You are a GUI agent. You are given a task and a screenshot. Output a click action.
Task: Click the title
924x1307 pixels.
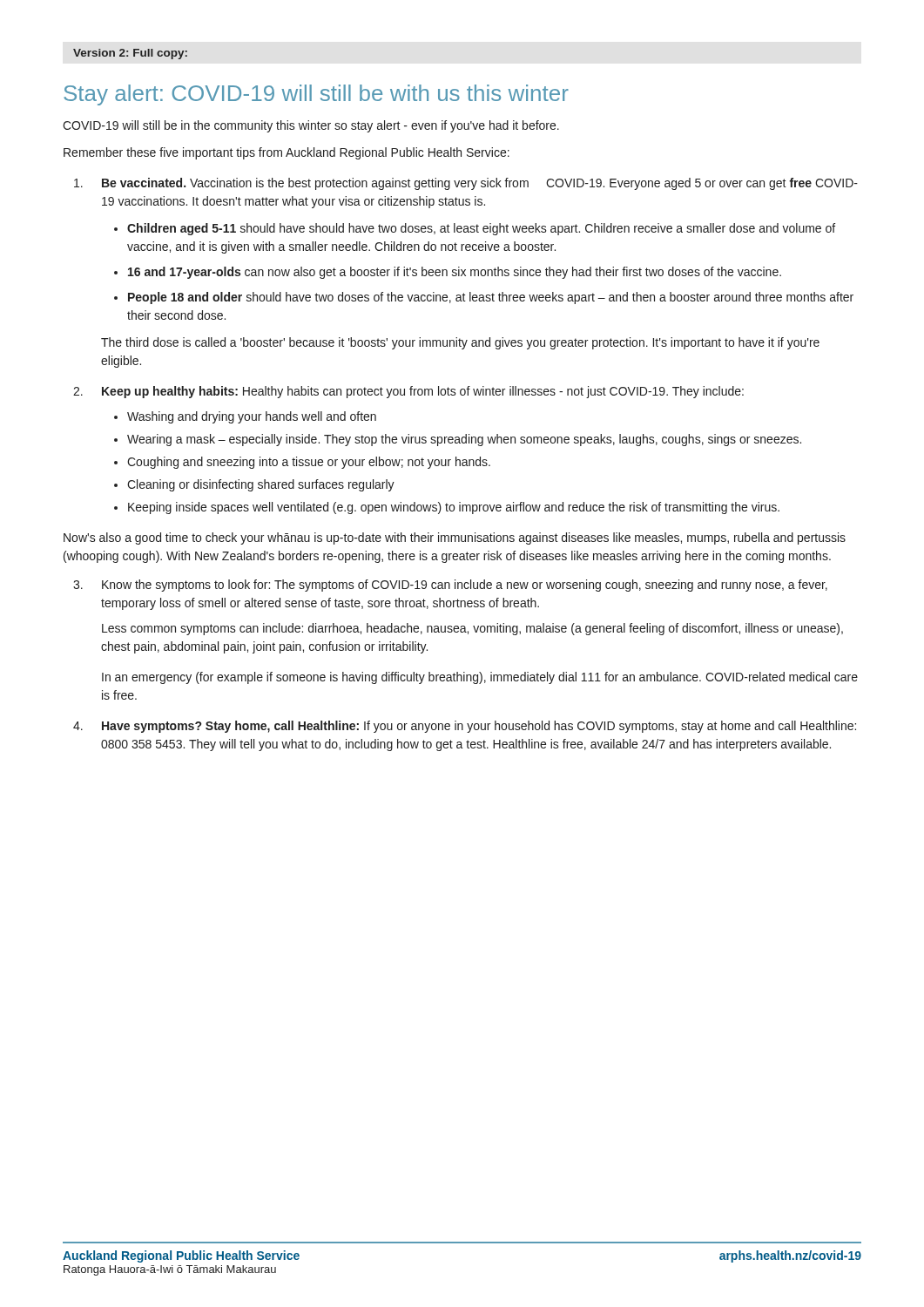(x=316, y=93)
